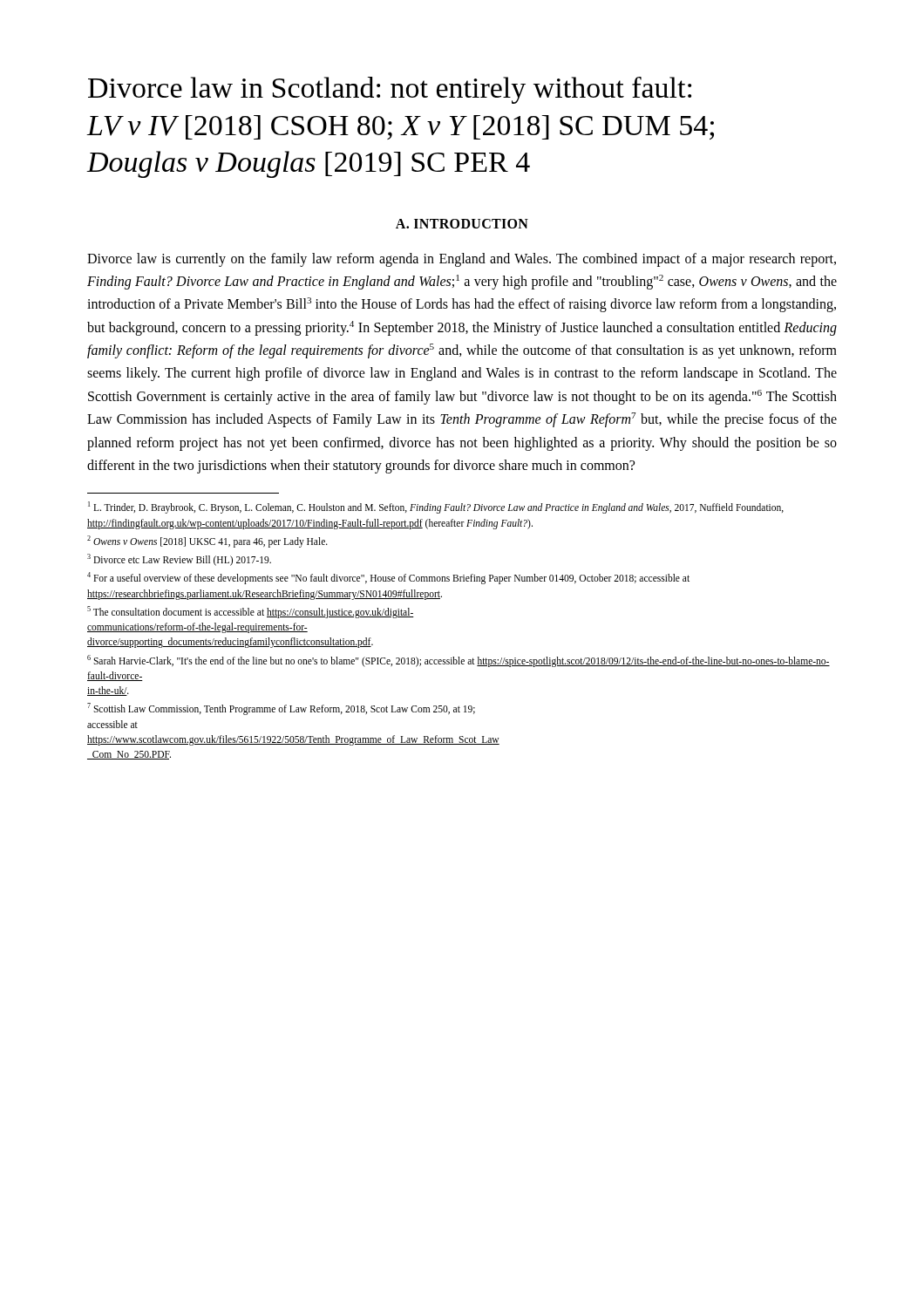Click on the footnote that says "5 The consultation"
Viewport: 924px width, 1308px height.
[x=250, y=626]
